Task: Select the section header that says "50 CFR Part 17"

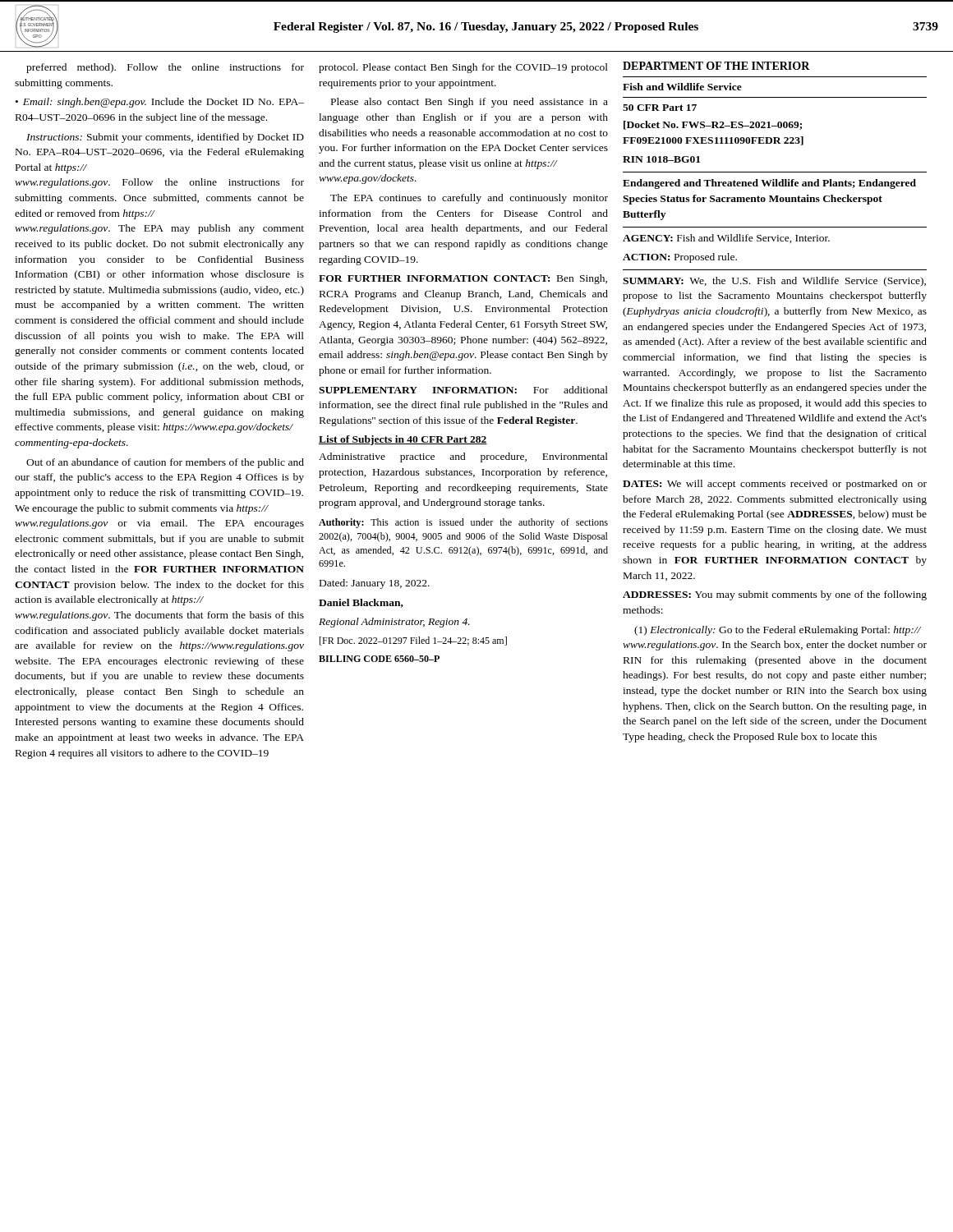Action: pos(660,107)
